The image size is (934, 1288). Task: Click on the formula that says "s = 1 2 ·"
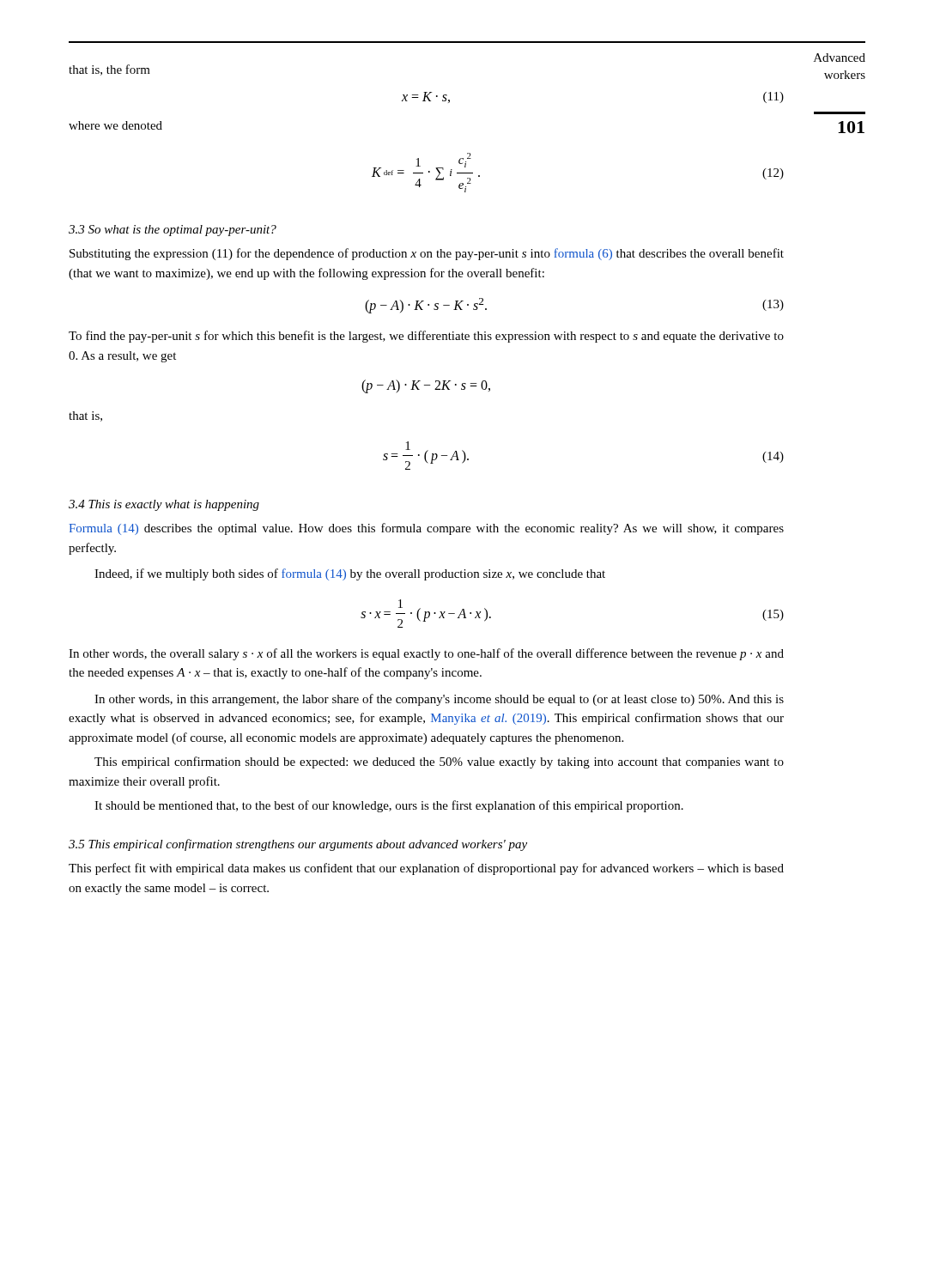tap(425, 456)
